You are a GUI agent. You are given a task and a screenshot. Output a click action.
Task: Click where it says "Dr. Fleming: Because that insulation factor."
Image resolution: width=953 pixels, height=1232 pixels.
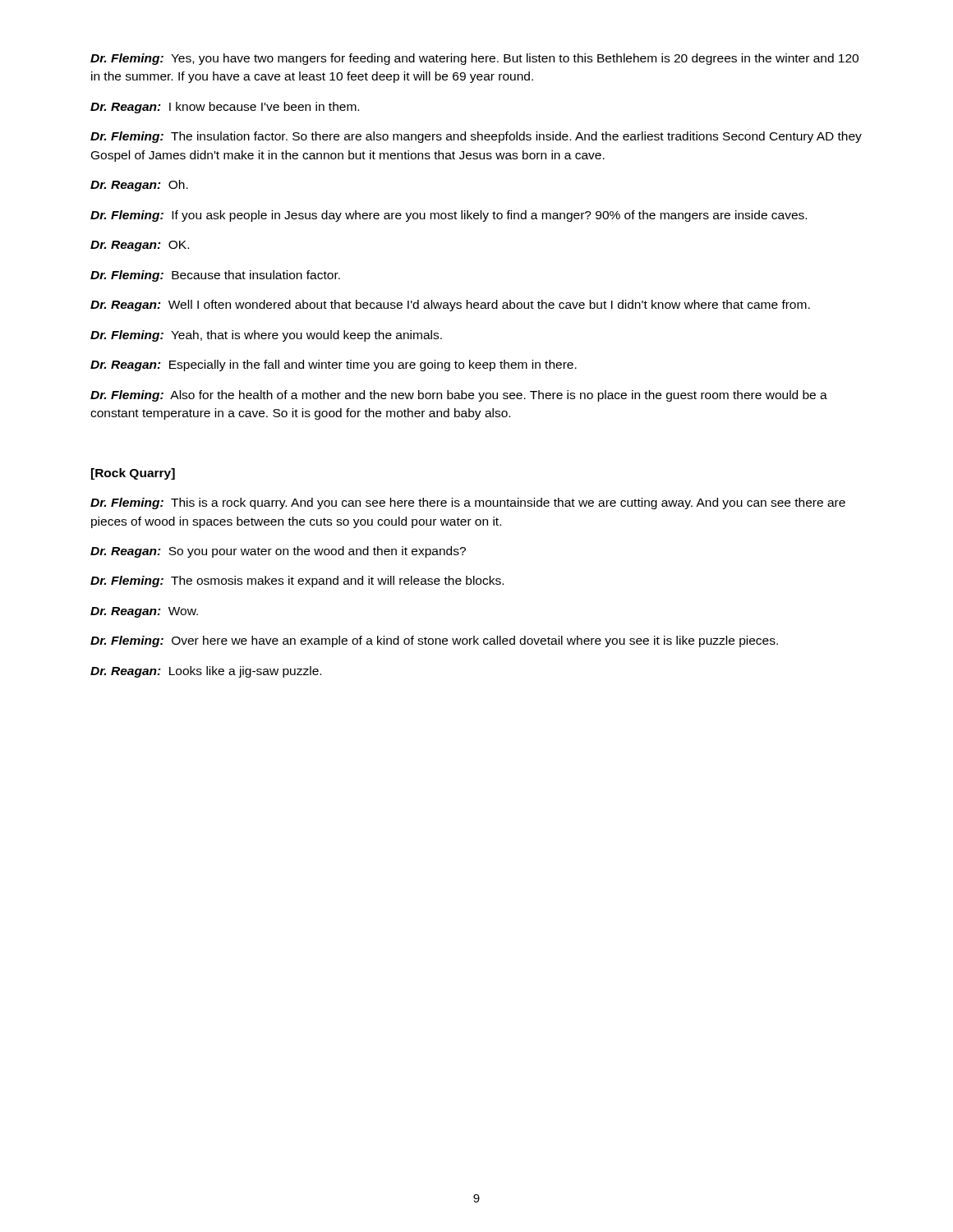(216, 275)
